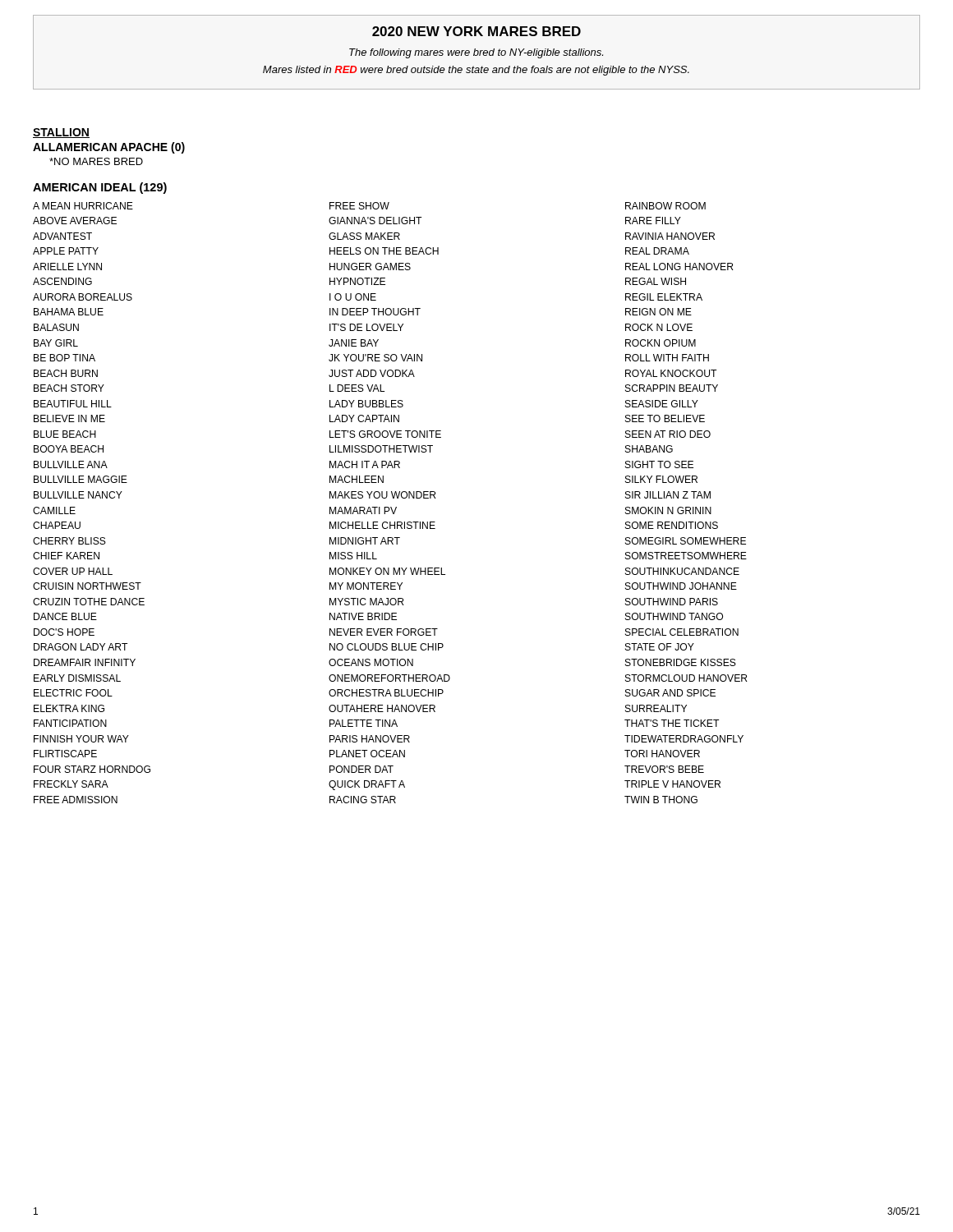Viewport: 953px width, 1232px height.
Task: Point to the text block starting "BEAUTIFUL HILL"
Action: coord(72,404)
